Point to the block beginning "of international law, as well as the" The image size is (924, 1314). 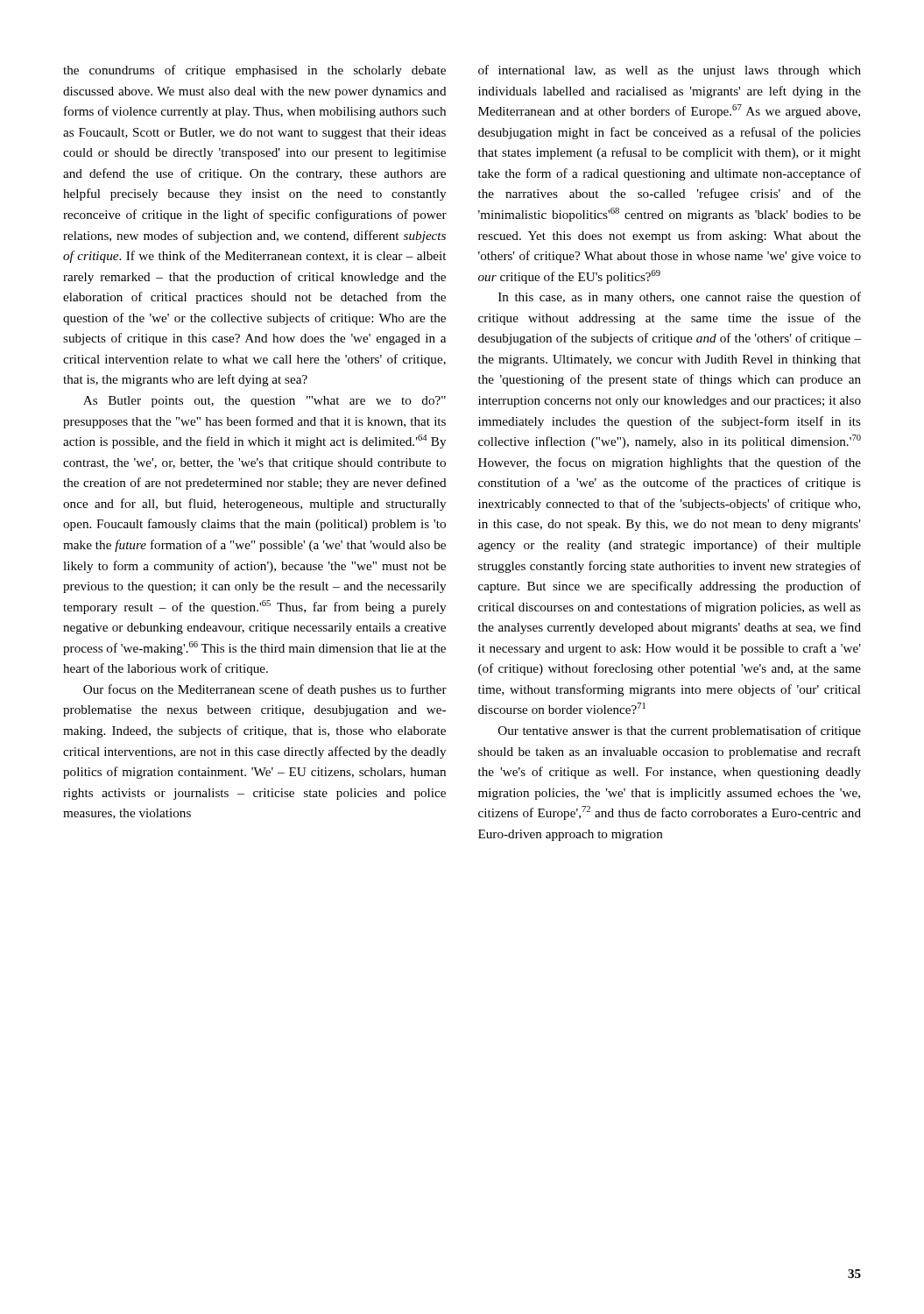[669, 452]
